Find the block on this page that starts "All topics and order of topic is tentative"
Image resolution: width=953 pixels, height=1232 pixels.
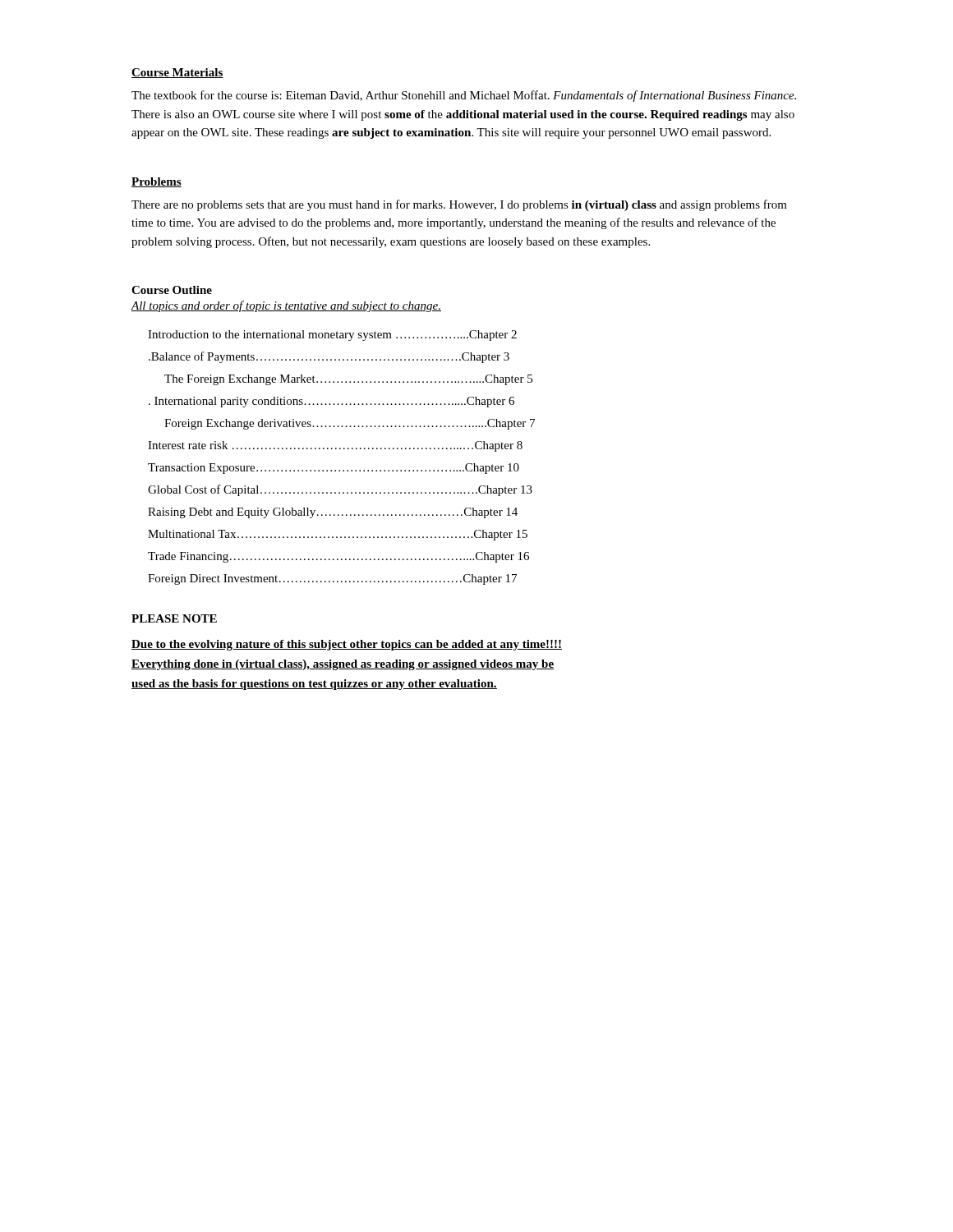[x=286, y=306]
